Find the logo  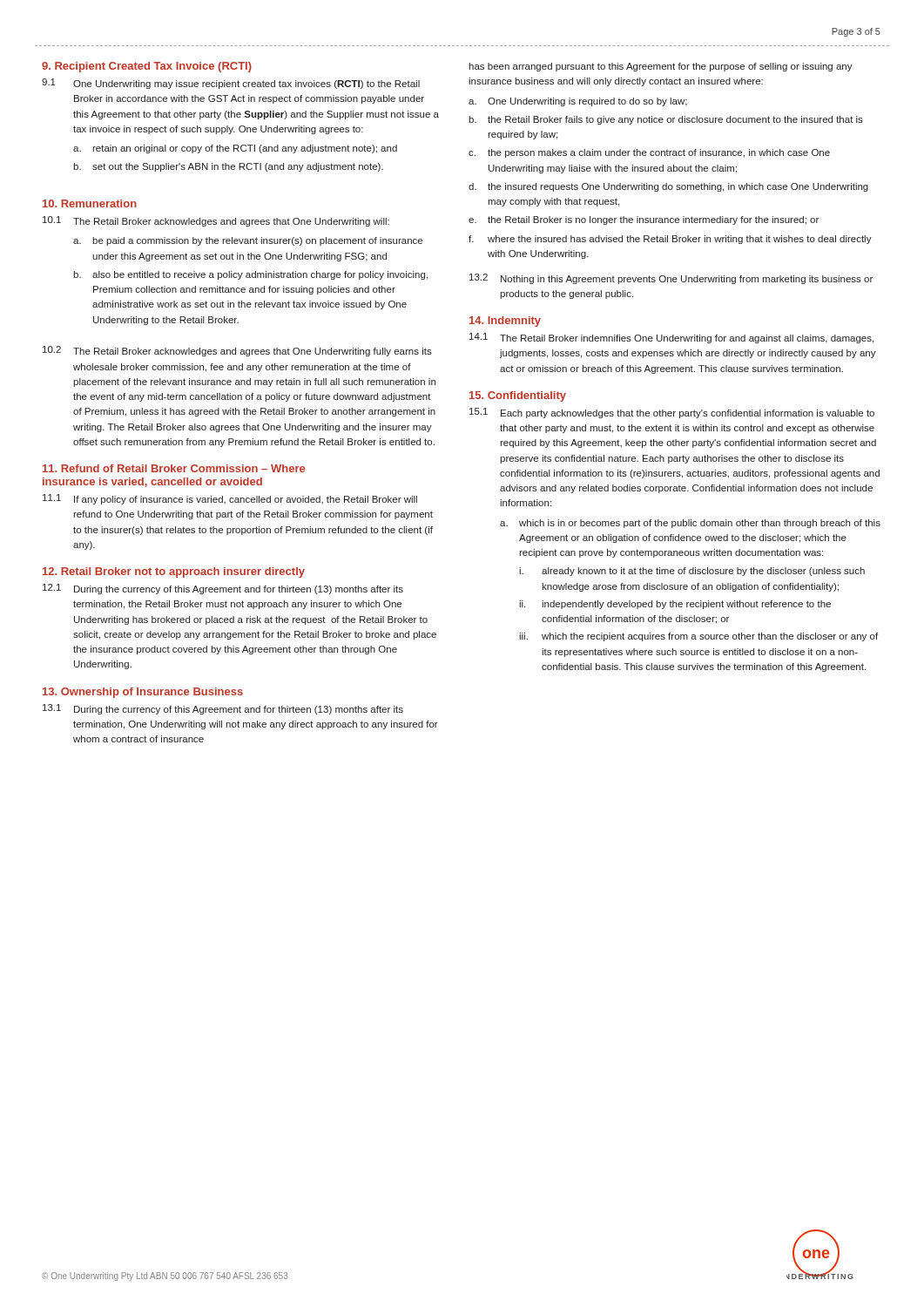tap(834, 1259)
